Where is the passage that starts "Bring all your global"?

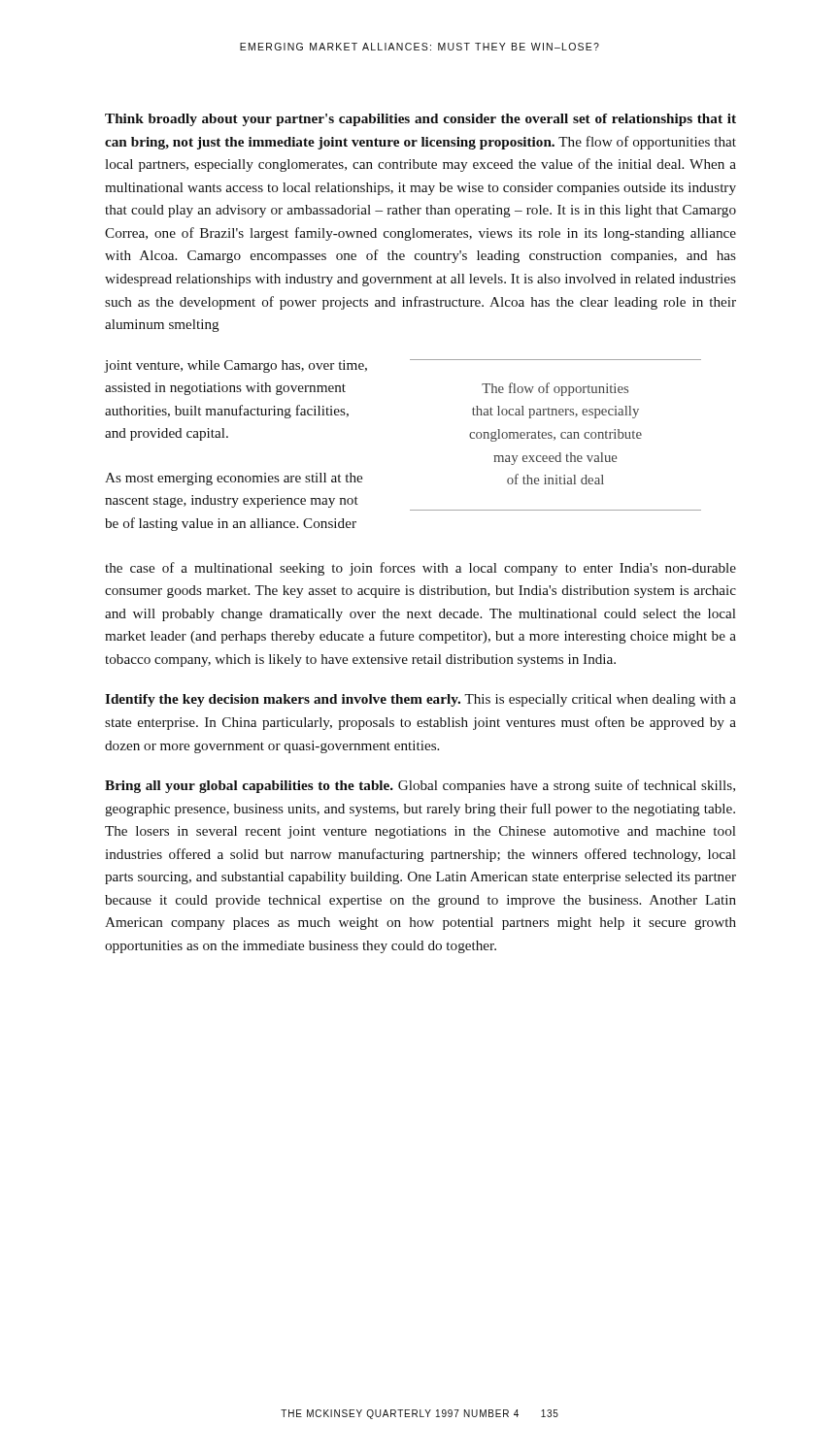421,865
